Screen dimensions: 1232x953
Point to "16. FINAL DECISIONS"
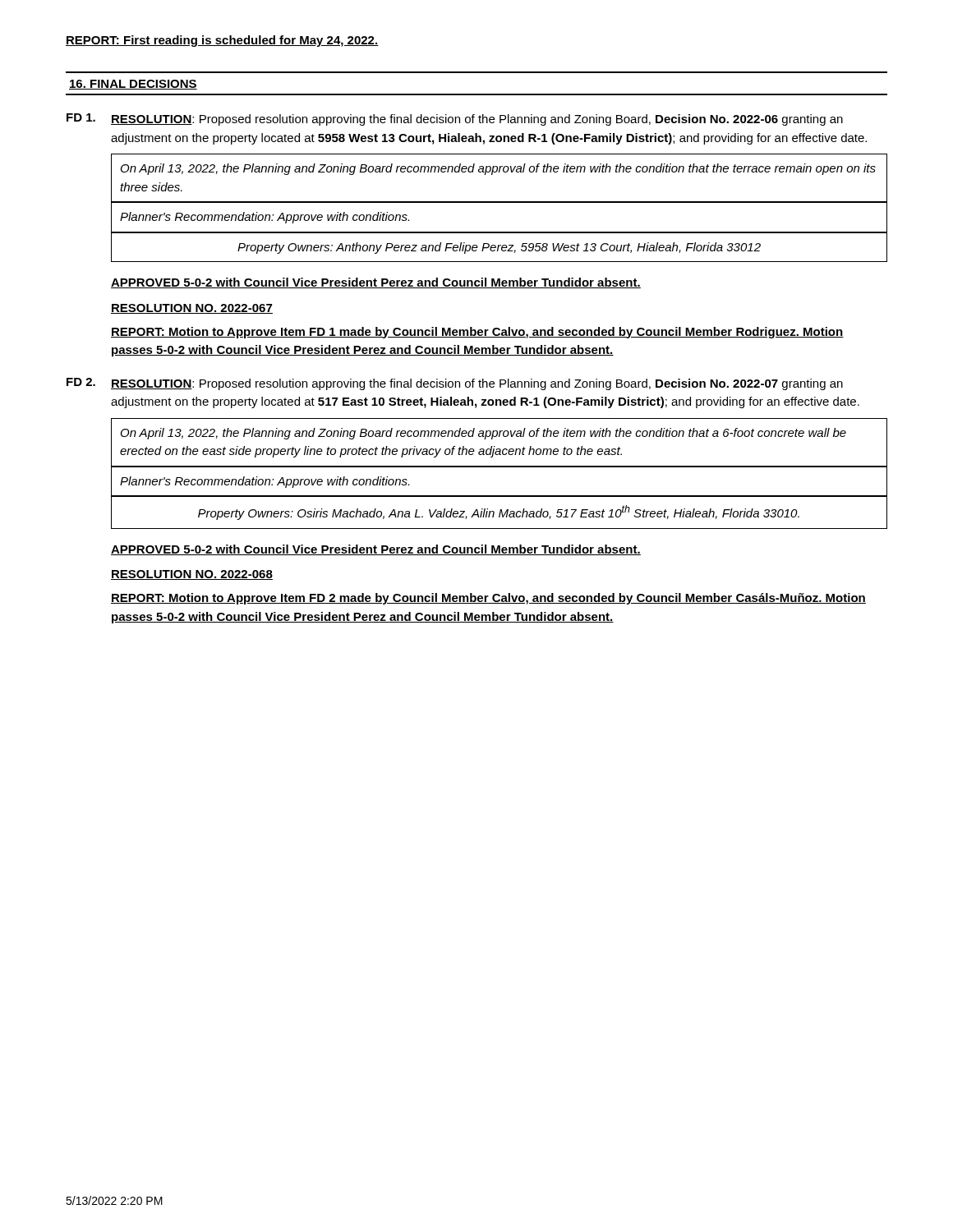(x=131, y=83)
